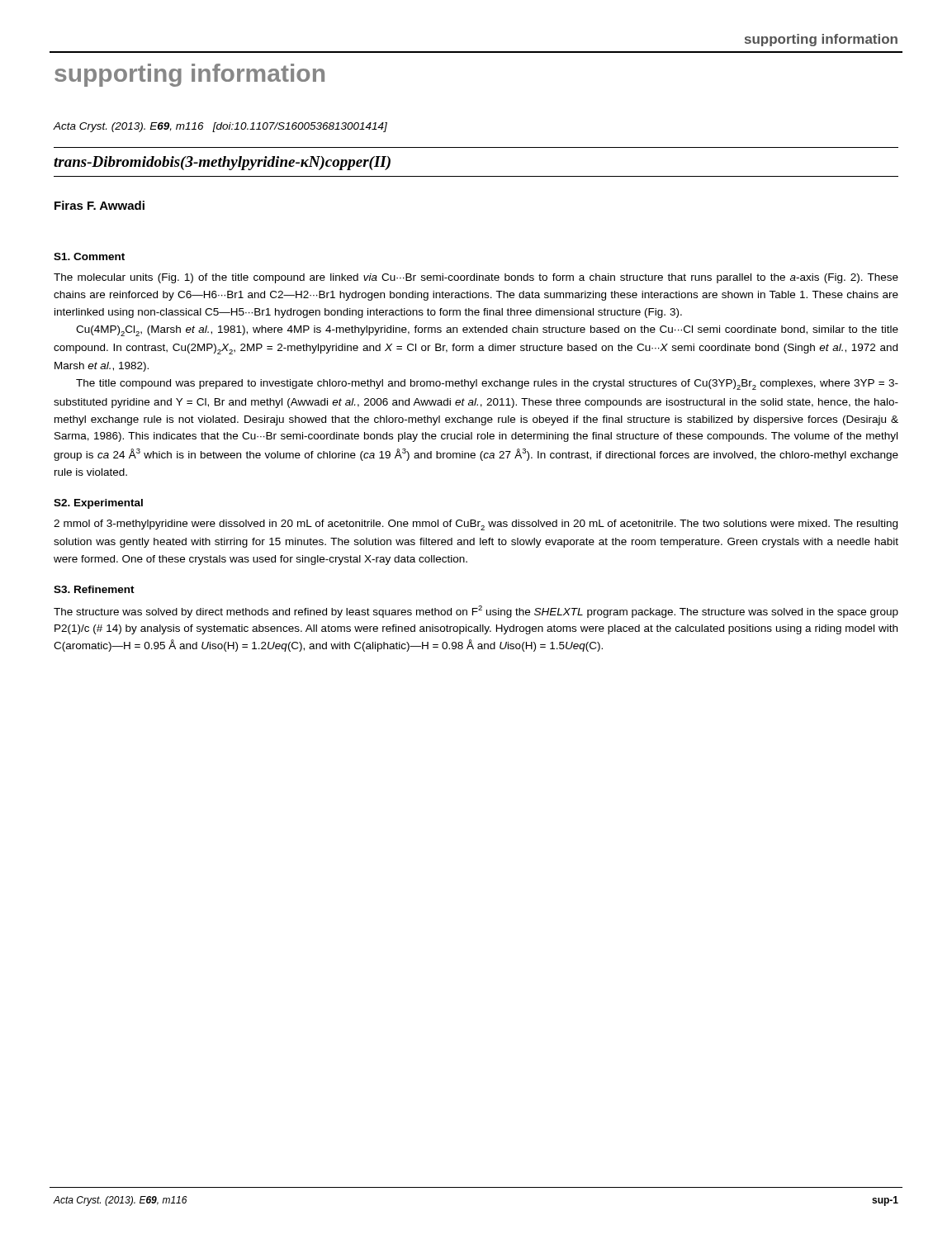Click on the text block with the text "The title compound was"
Screen dimensions: 1239x952
(x=476, y=428)
